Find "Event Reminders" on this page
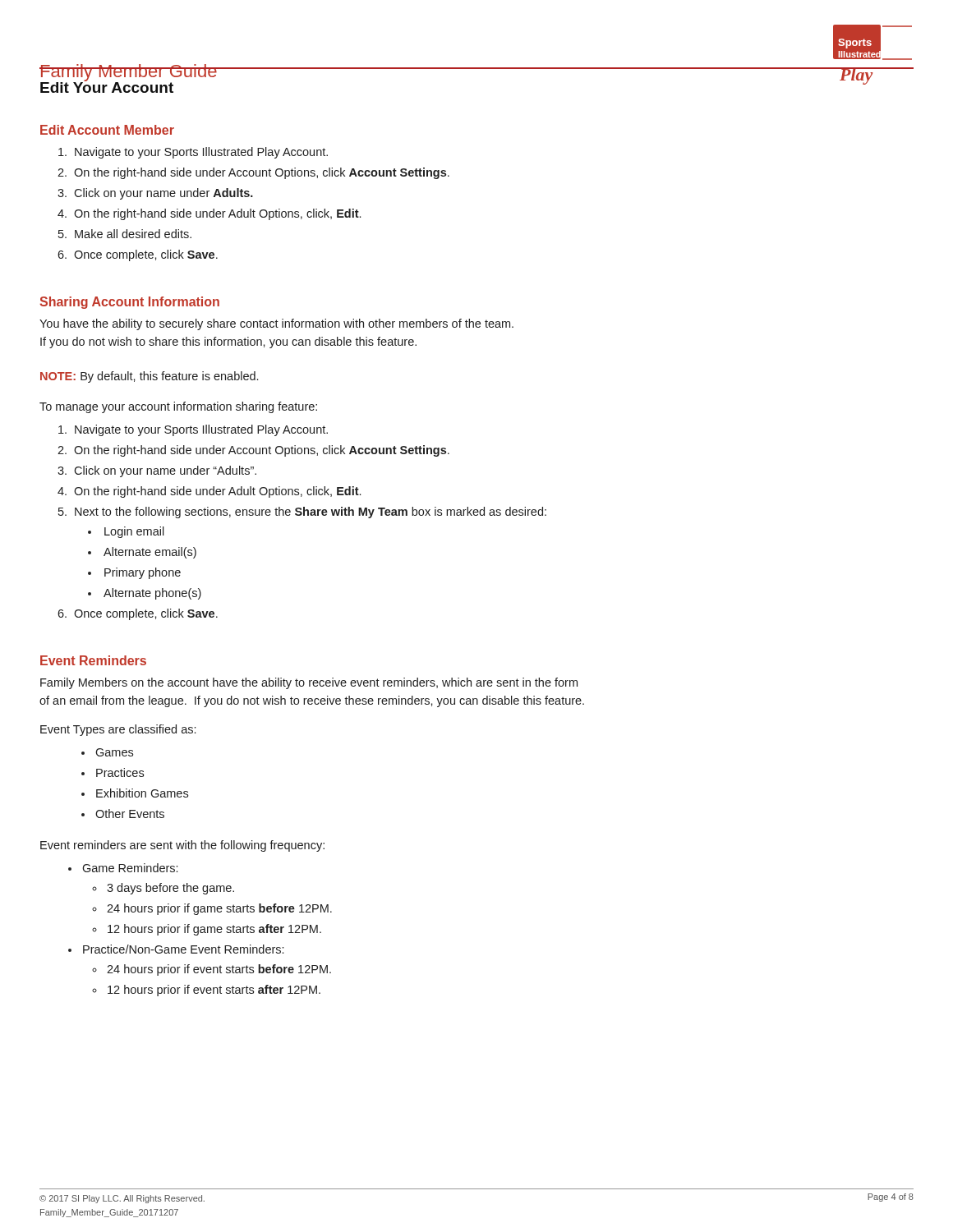This screenshot has width=953, height=1232. click(x=93, y=661)
